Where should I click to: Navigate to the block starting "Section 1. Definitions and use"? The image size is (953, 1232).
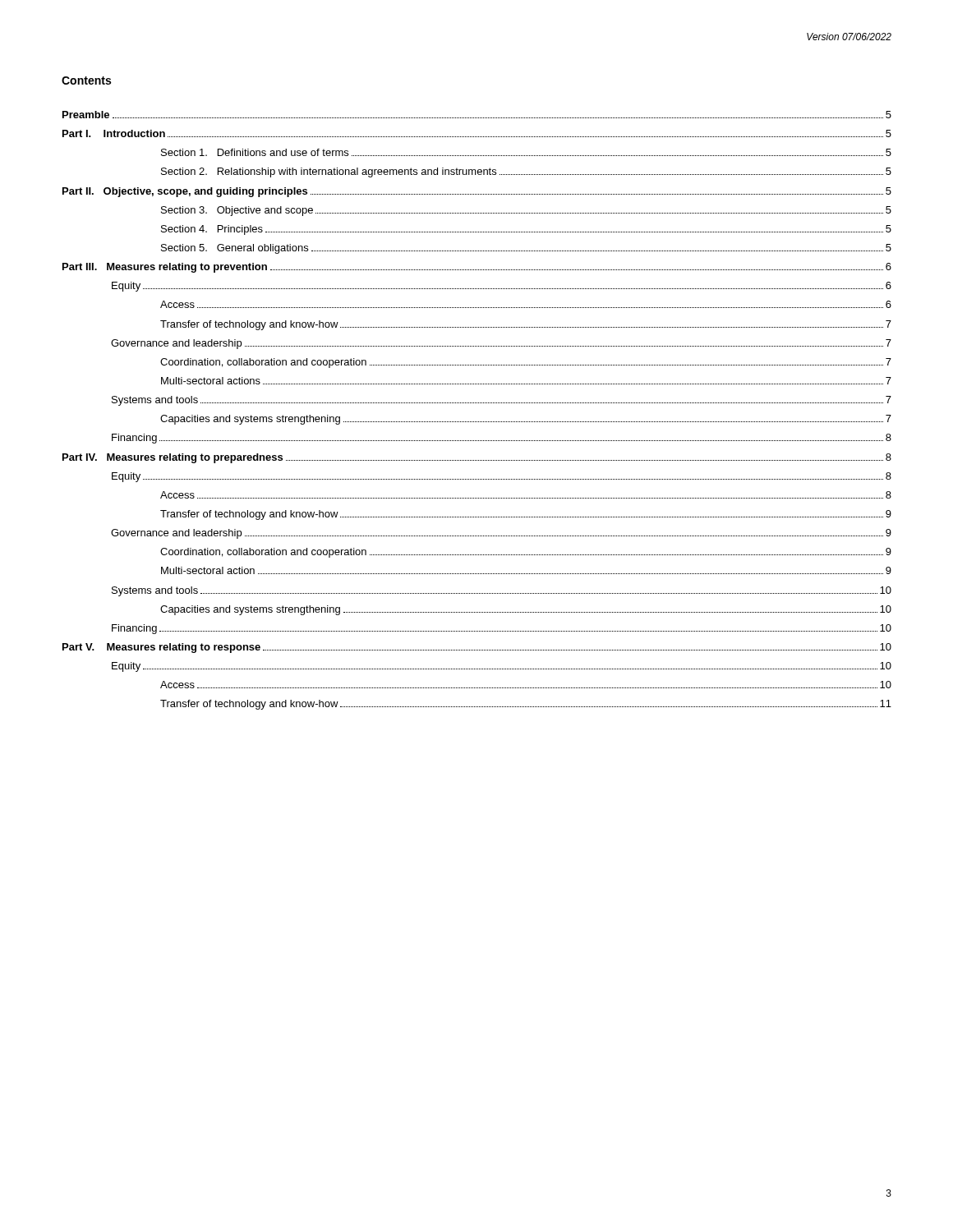pyautogui.click(x=526, y=153)
